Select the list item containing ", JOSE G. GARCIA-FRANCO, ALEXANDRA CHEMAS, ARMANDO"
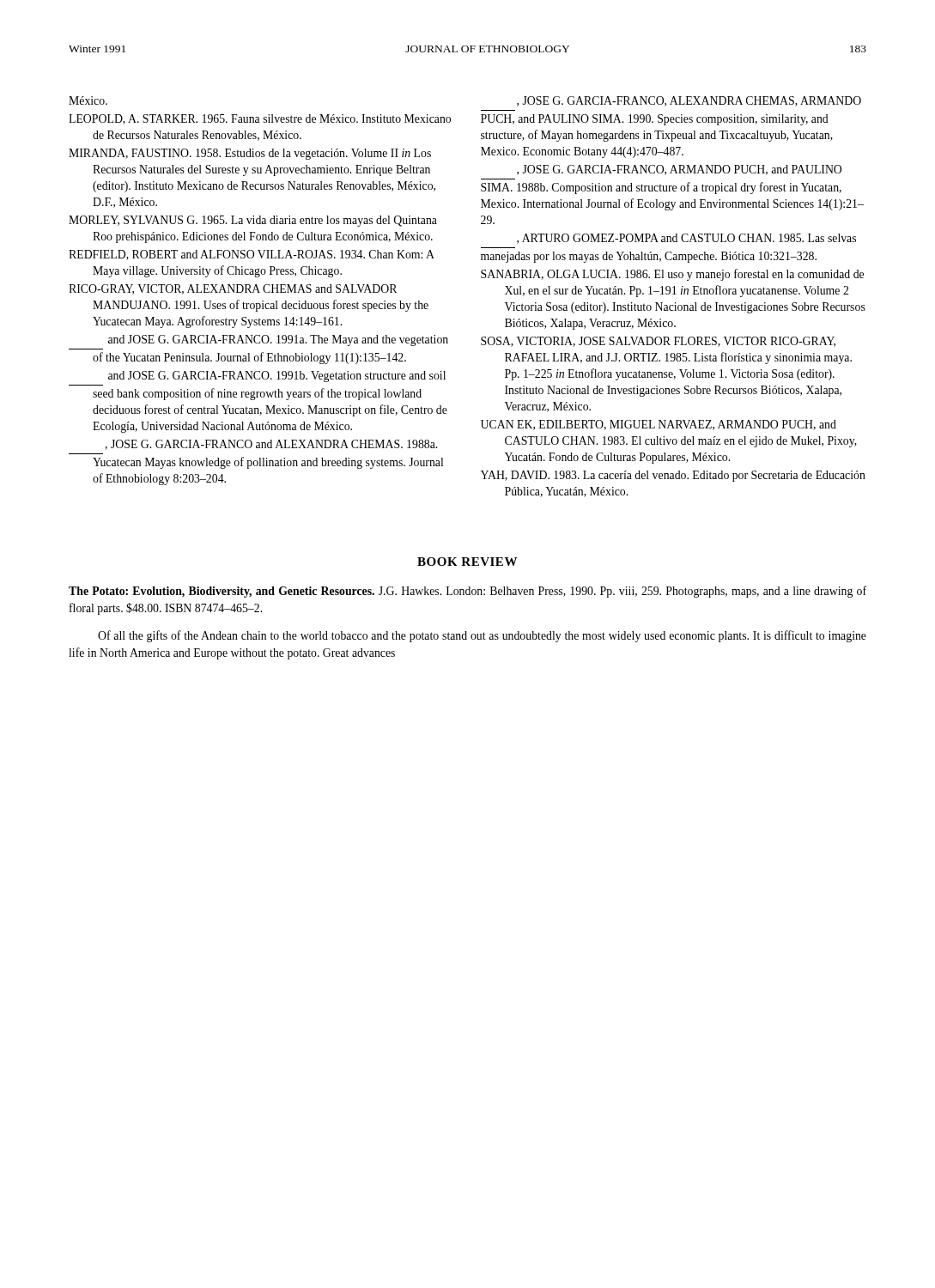The image size is (935, 1288). pos(671,126)
